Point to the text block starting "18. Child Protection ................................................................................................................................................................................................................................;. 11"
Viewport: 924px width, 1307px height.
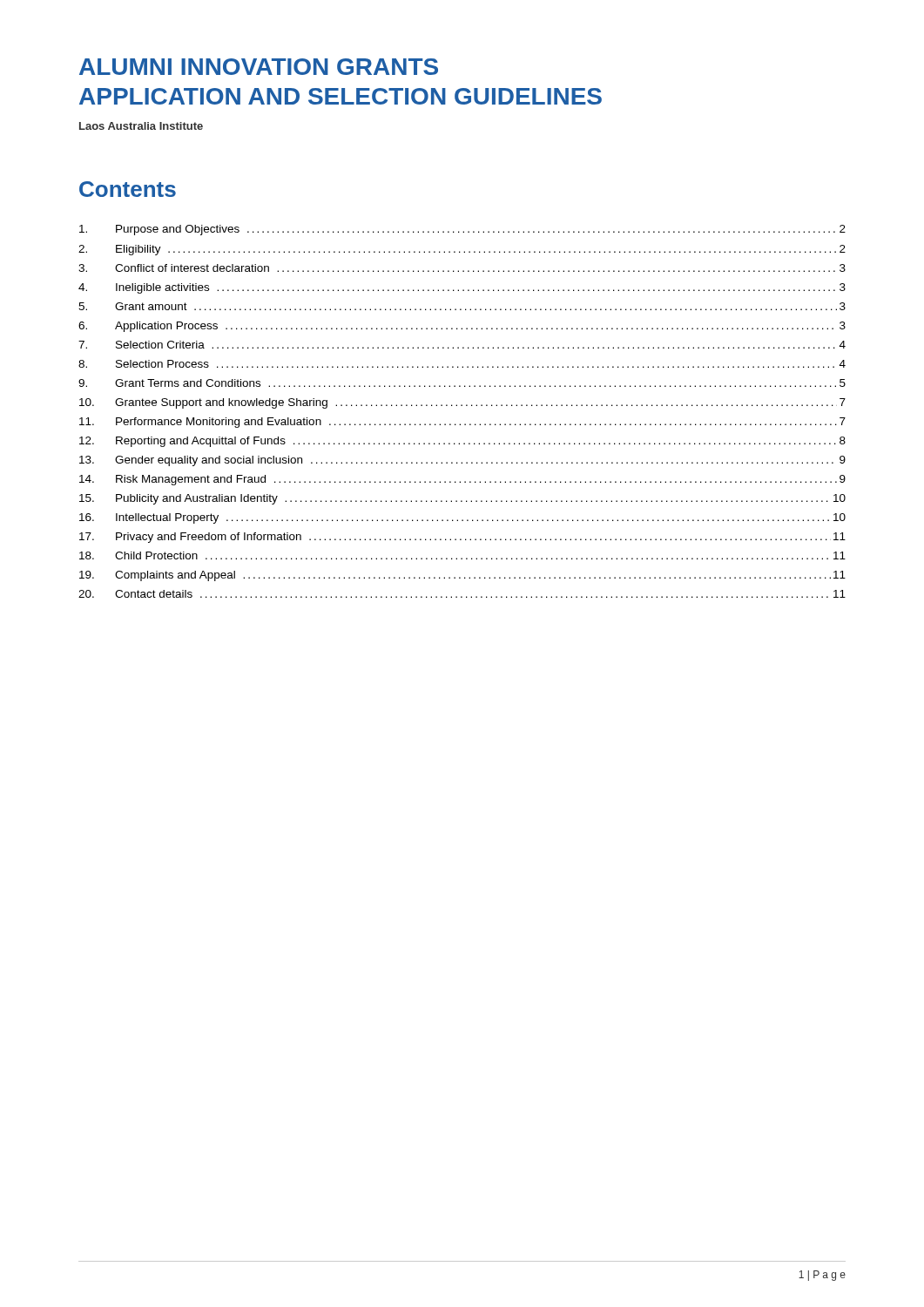coord(462,555)
